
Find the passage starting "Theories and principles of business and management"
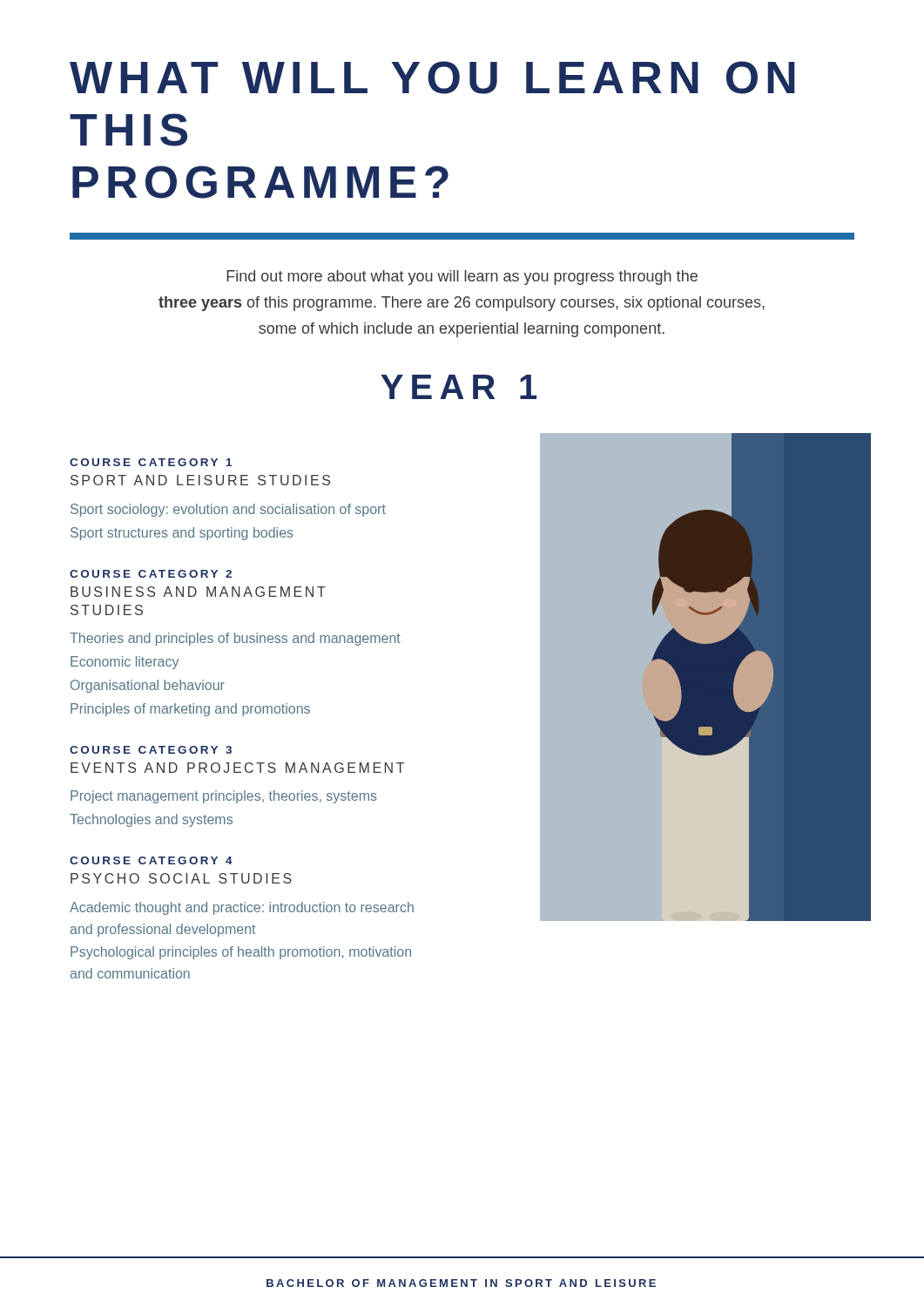click(x=235, y=639)
